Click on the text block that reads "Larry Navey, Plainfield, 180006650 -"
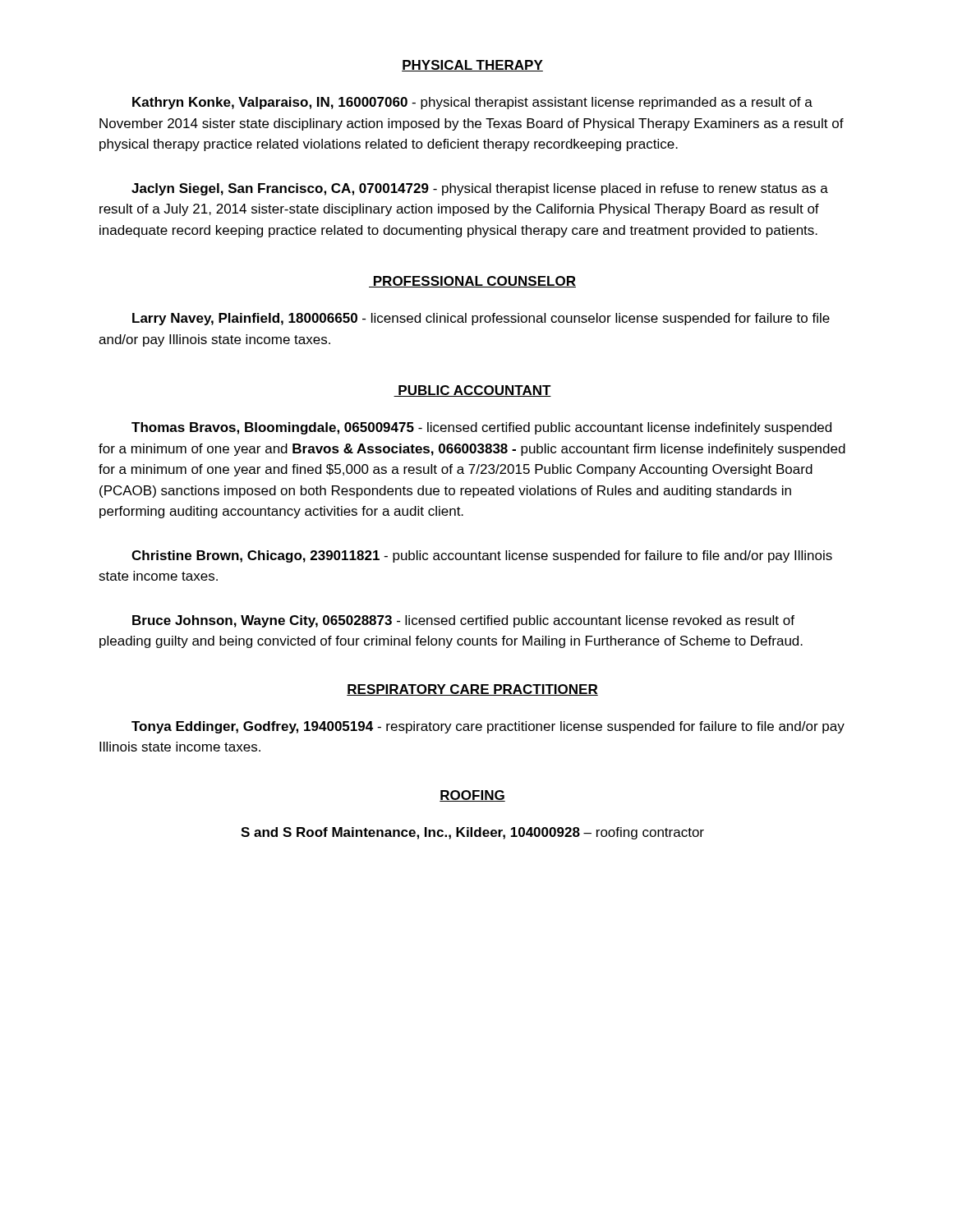Screen dimensions: 1232x953 pyautogui.click(x=472, y=329)
